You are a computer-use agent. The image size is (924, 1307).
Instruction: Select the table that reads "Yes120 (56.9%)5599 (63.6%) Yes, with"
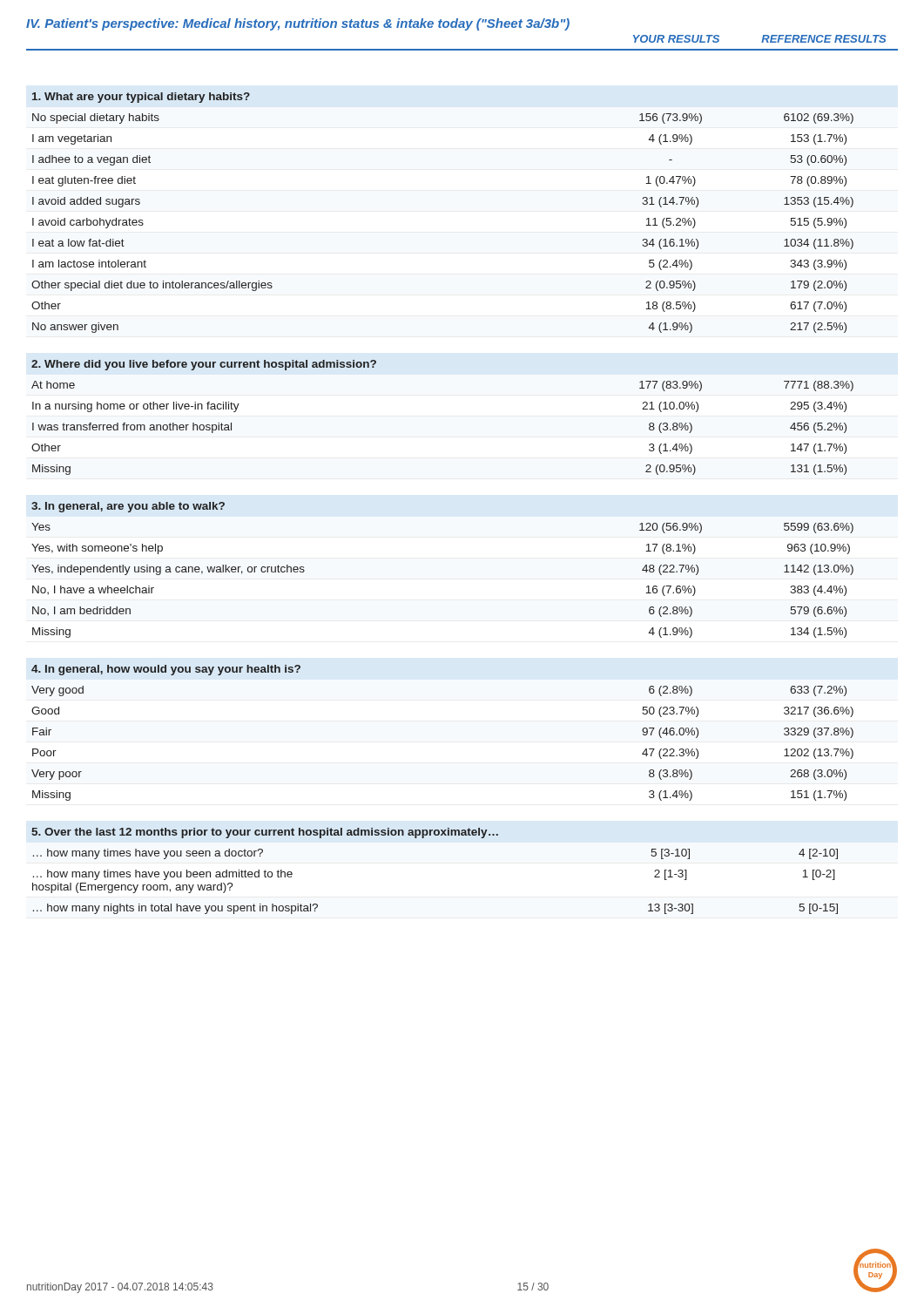(x=462, y=579)
